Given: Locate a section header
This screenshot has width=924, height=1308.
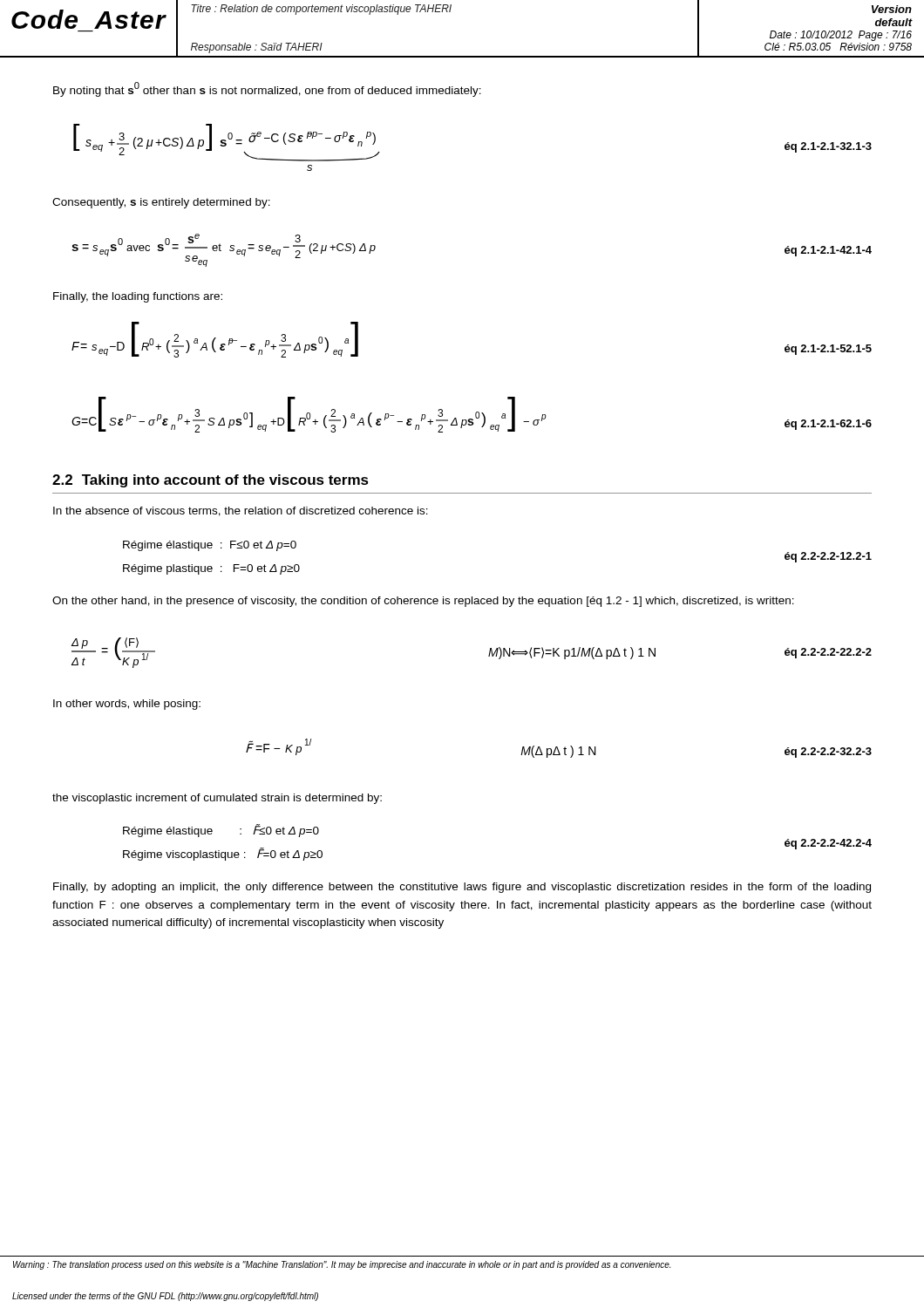Looking at the screenshot, I should pos(211,481).
